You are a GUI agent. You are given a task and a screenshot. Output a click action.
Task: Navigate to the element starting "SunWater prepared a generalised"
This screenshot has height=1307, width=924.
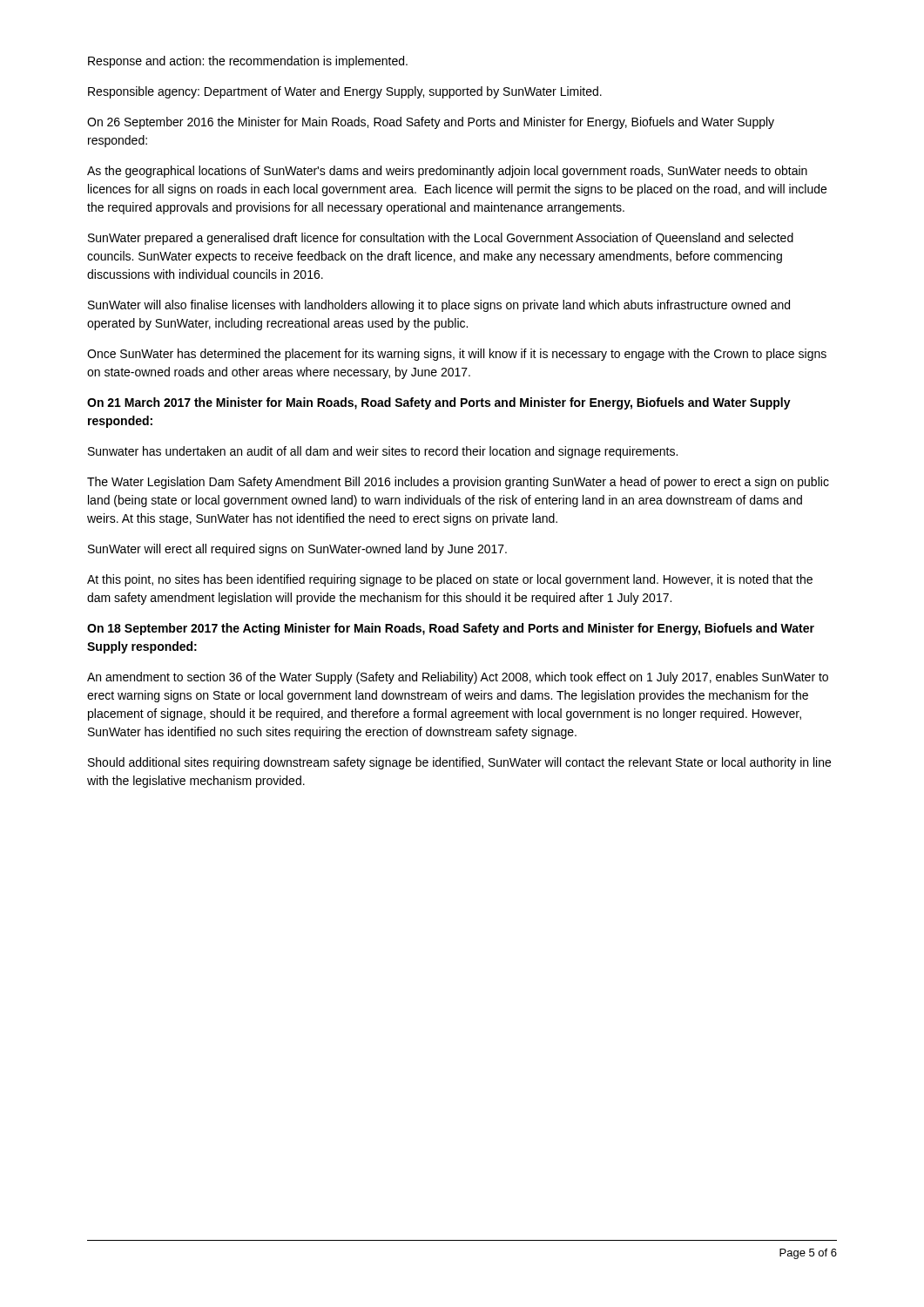click(x=440, y=256)
